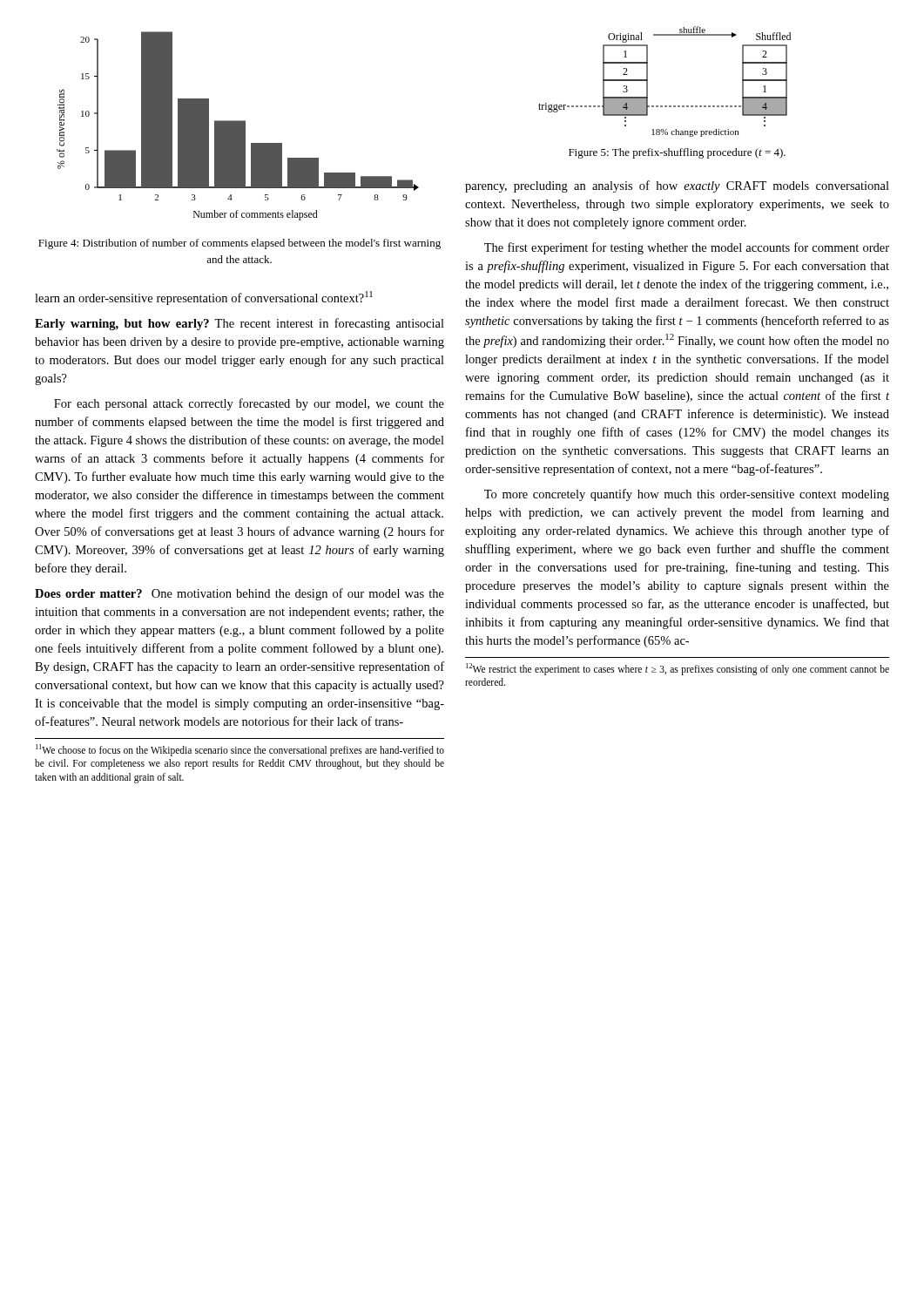
Task: Find the element starting "Does order matter? One motivation"
Action: (240, 658)
